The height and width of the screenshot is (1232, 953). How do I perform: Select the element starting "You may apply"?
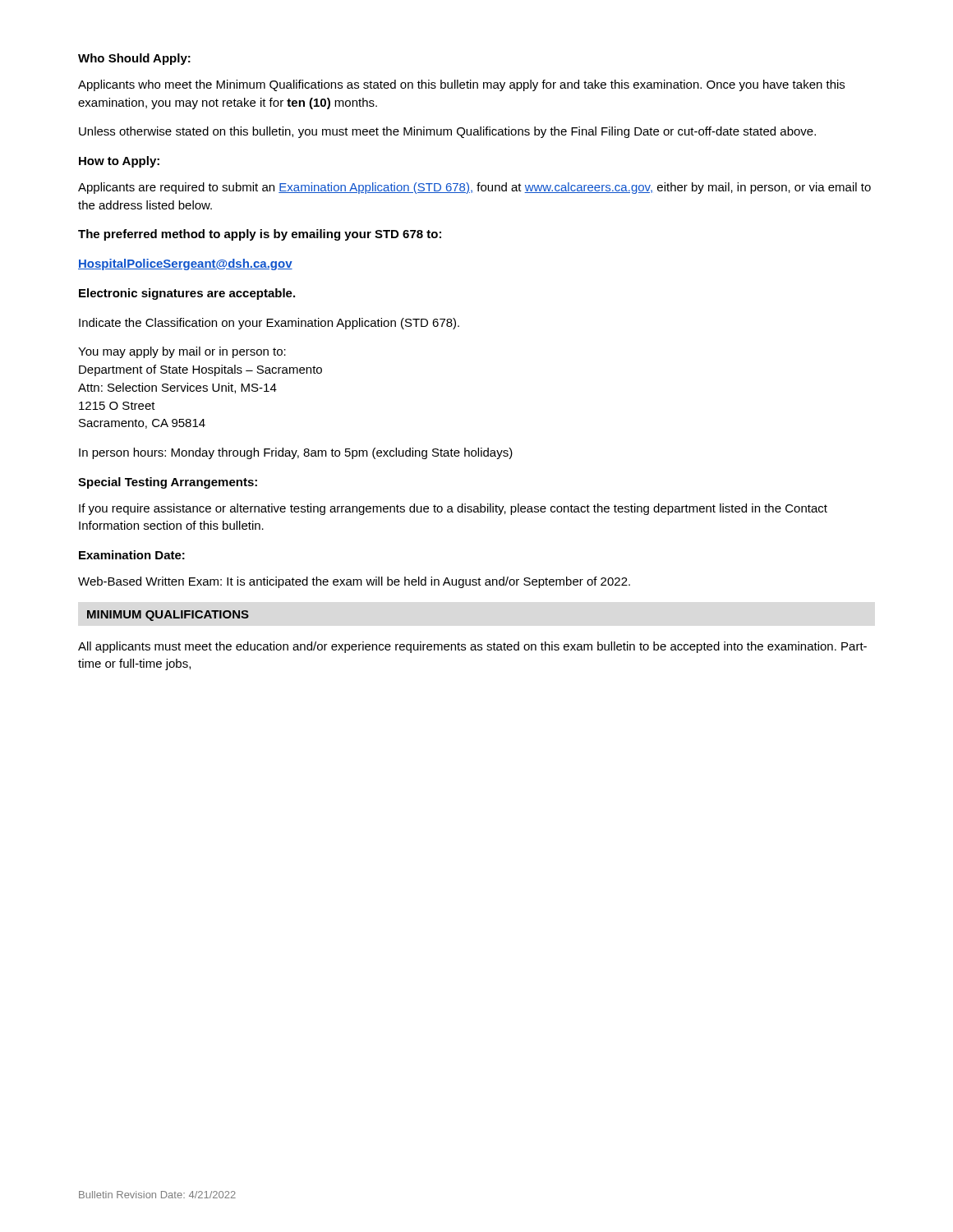pyautogui.click(x=182, y=352)
